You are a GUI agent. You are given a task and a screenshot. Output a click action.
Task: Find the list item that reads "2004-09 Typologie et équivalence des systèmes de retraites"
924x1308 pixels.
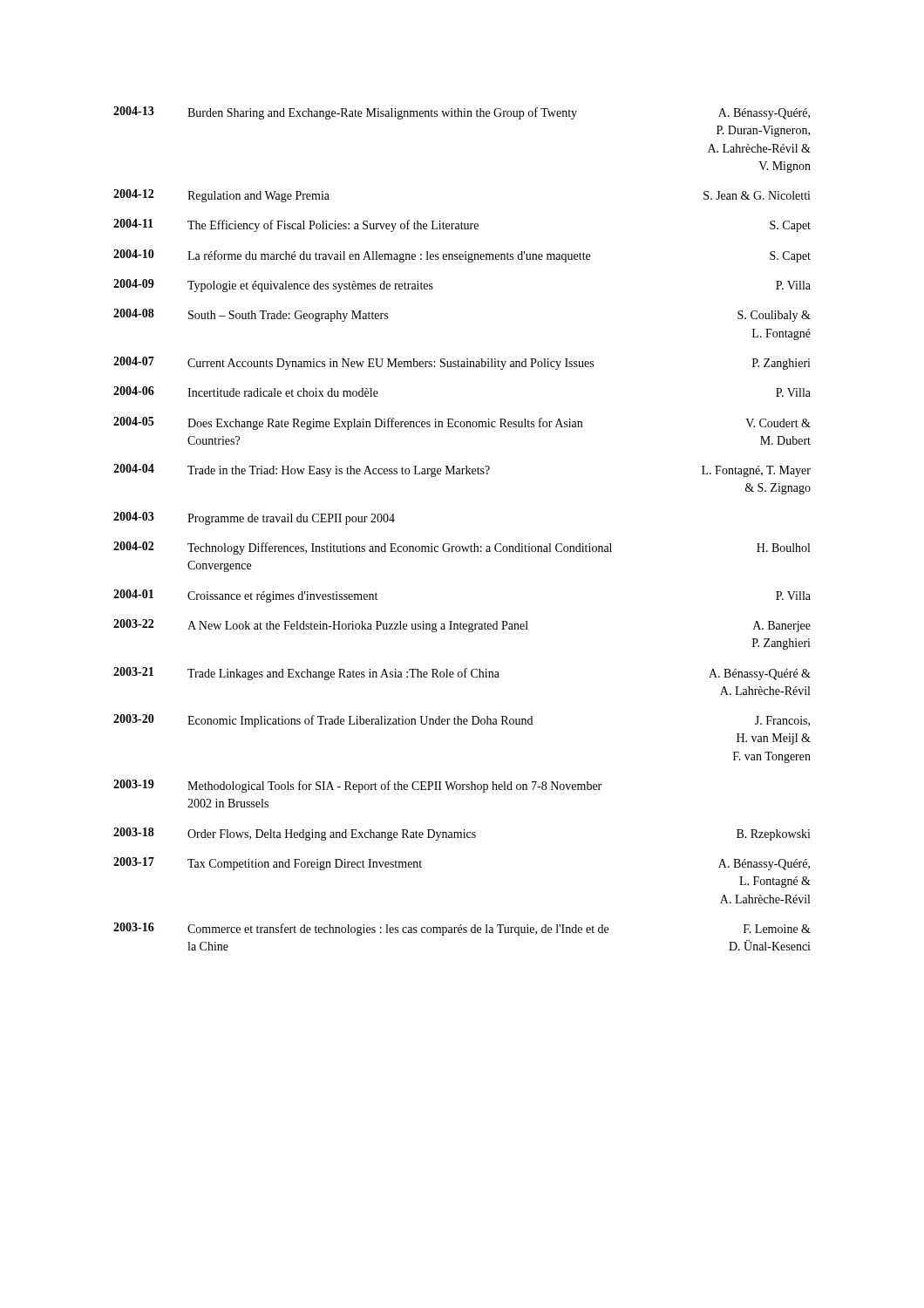(127, 286)
